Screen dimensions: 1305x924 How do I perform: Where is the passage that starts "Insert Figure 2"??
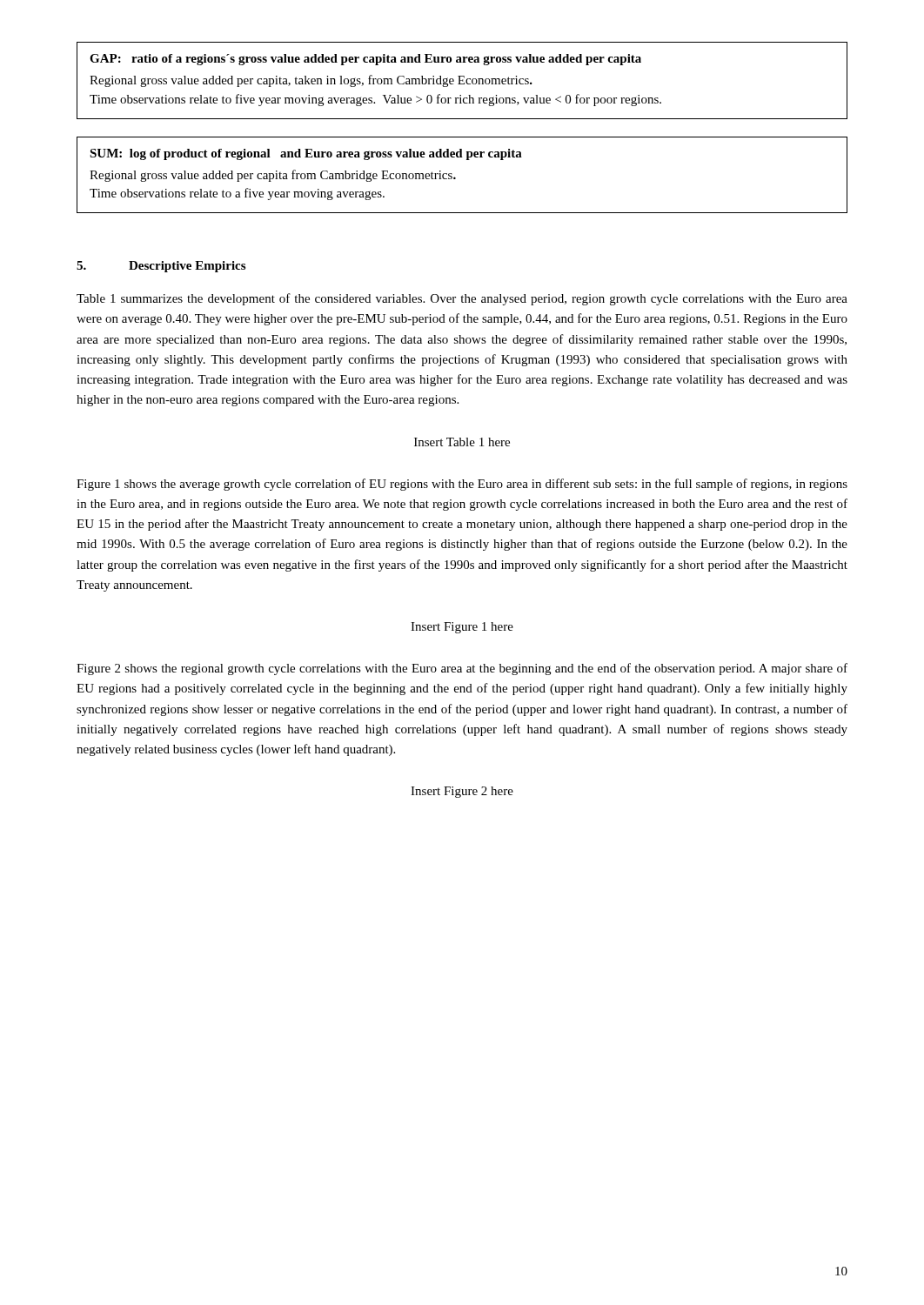462,791
